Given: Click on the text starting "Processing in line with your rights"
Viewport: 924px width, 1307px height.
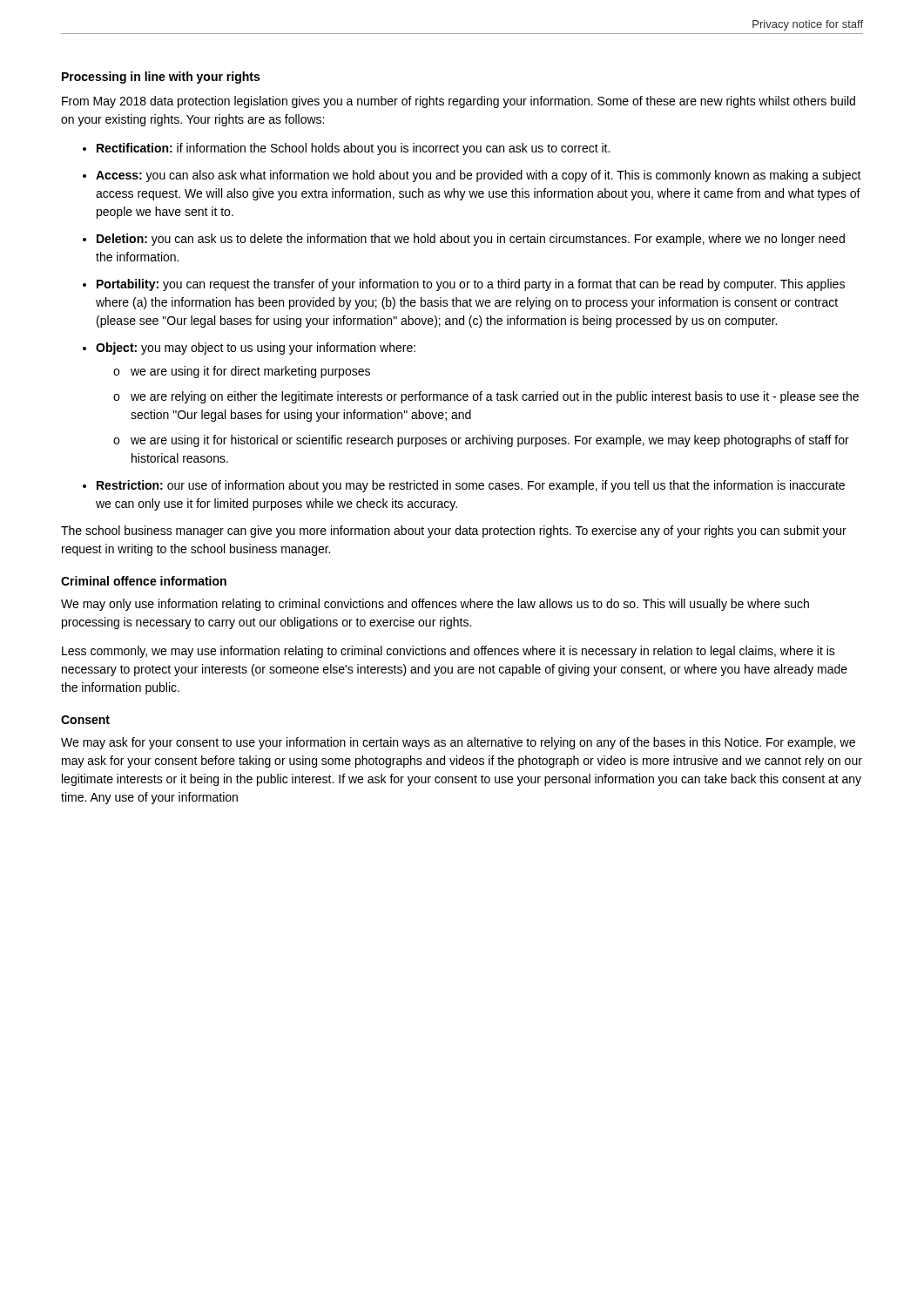Looking at the screenshot, I should tap(161, 77).
